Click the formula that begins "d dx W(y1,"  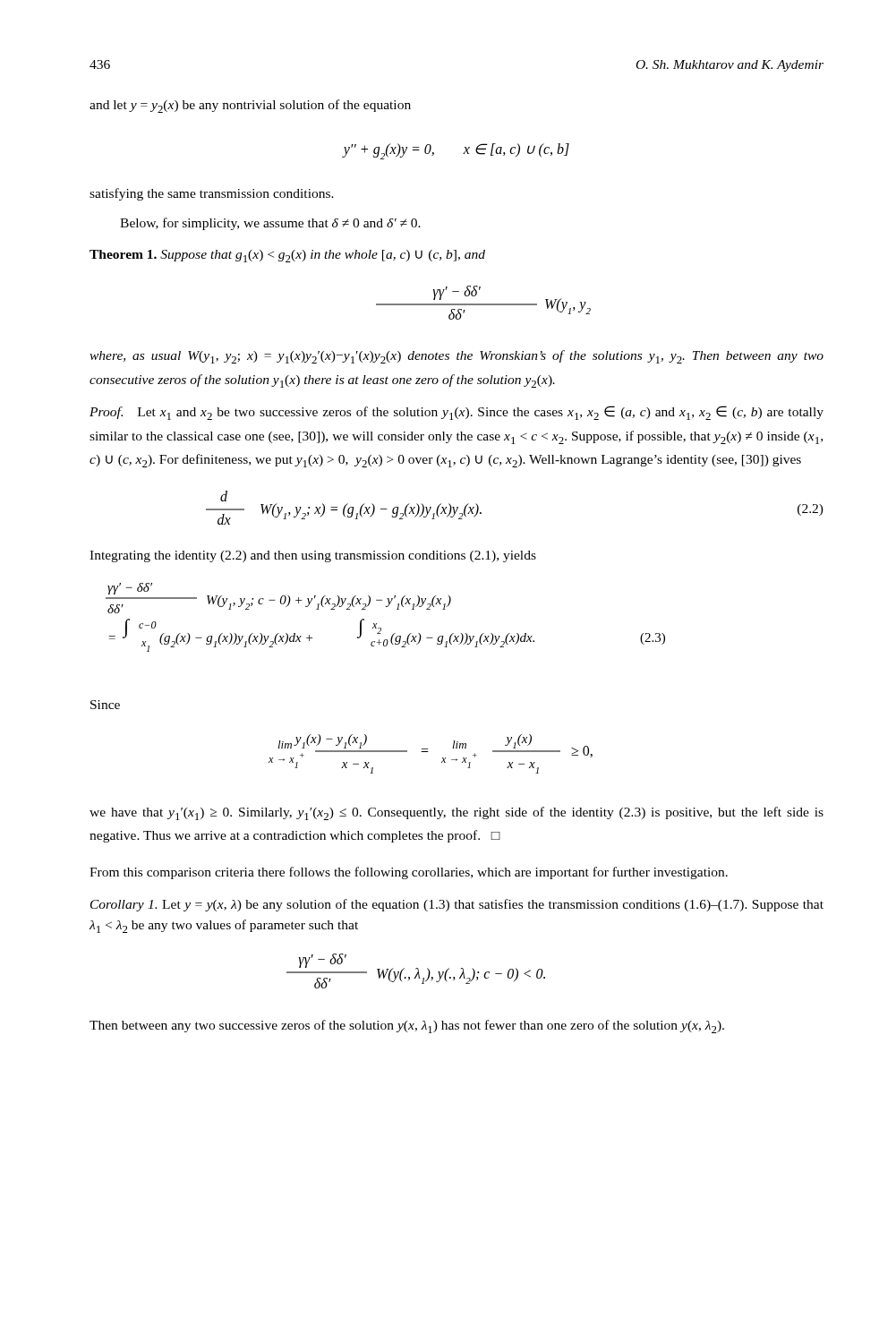pos(457,508)
